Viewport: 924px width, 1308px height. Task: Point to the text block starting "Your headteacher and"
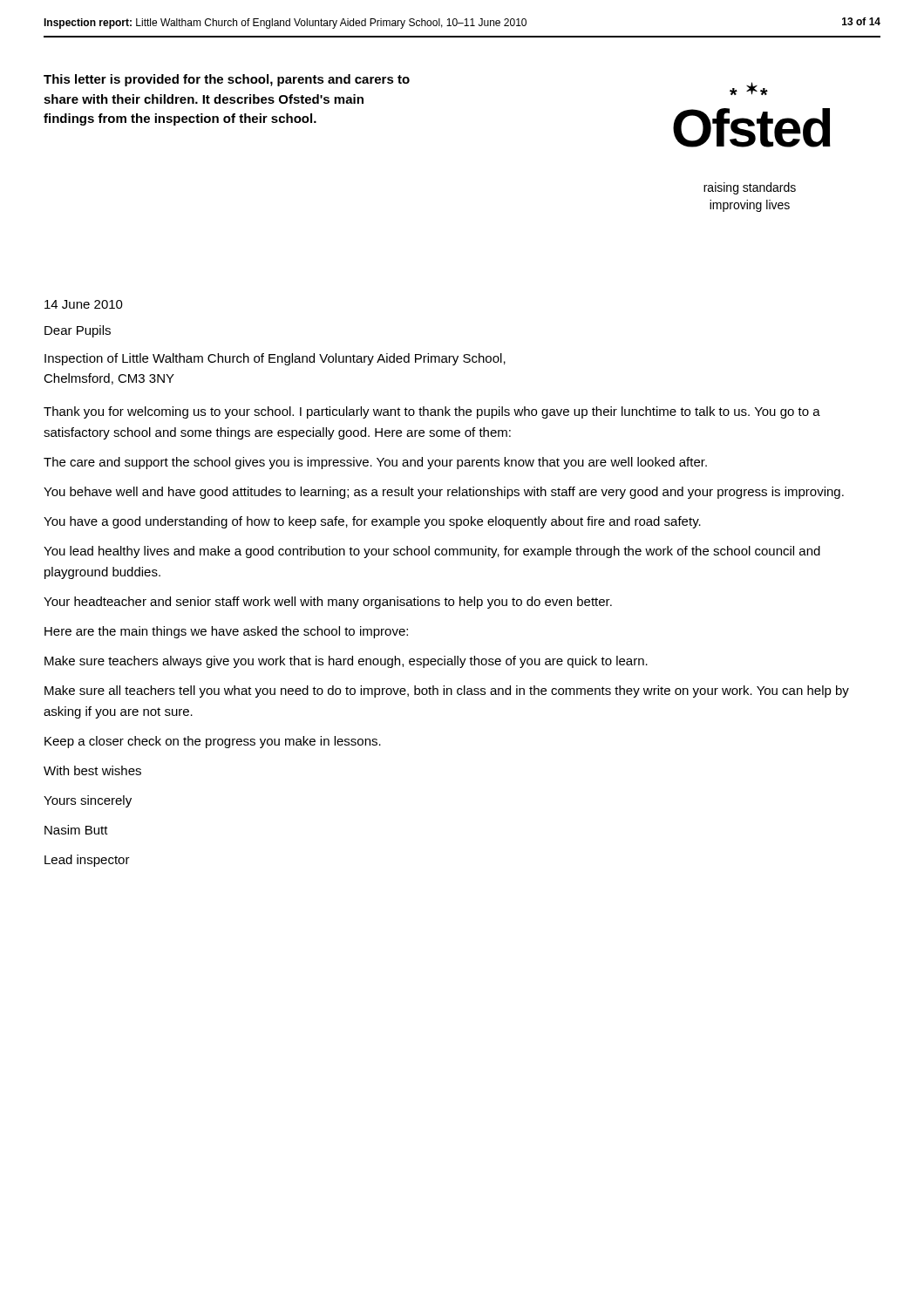click(x=462, y=602)
